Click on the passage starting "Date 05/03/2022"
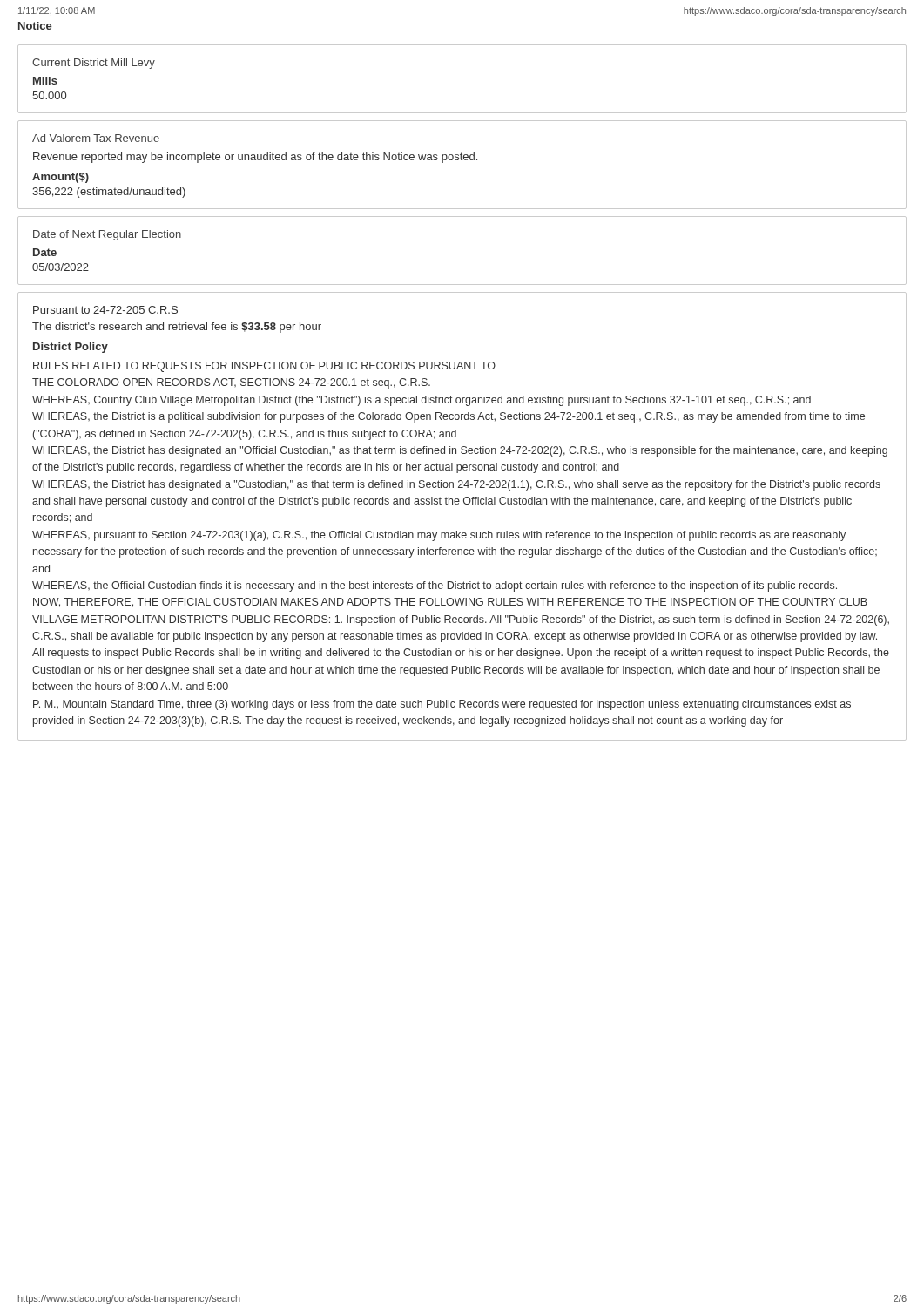 (x=45, y=252)
